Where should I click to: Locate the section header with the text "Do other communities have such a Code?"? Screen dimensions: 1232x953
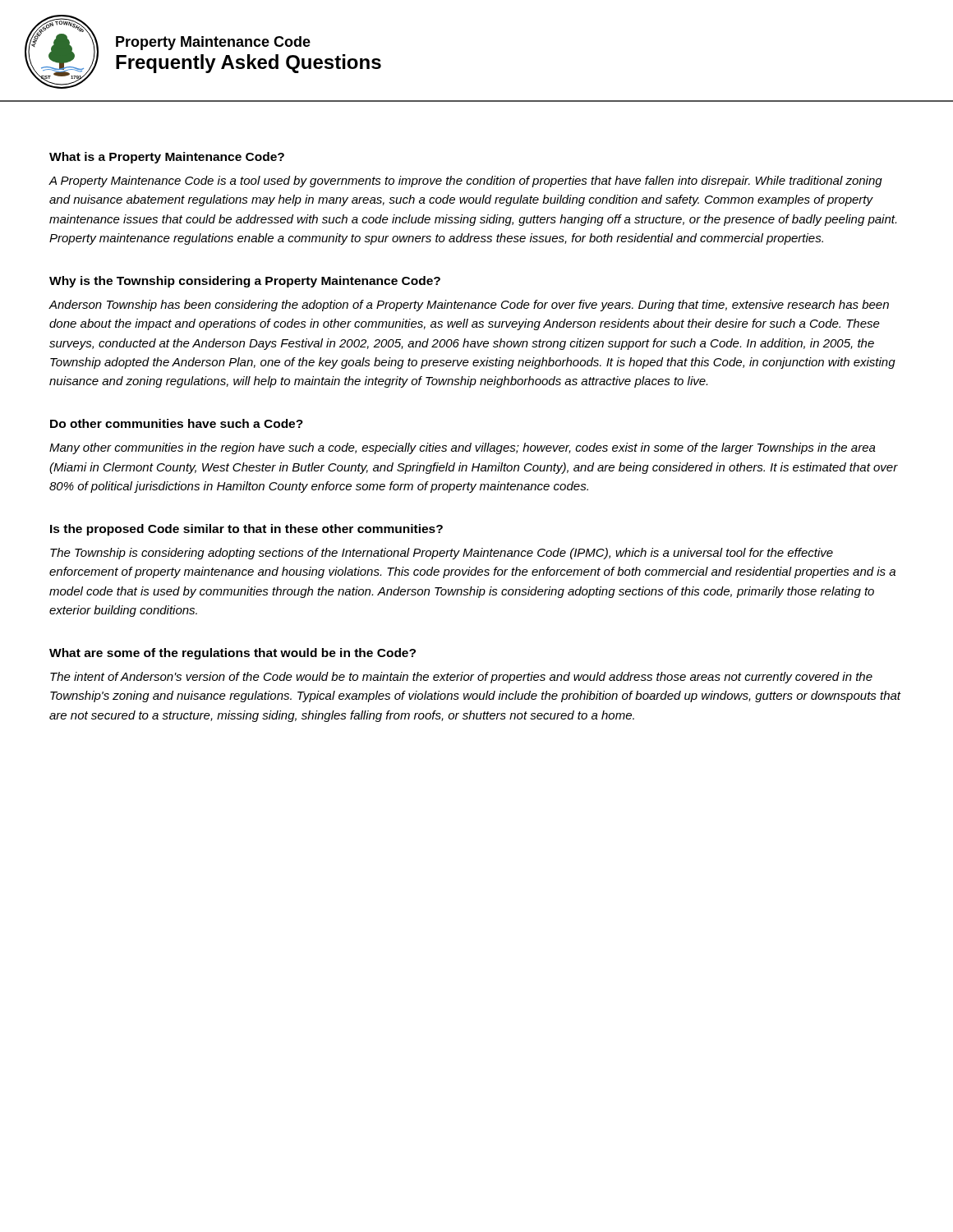pos(176,424)
